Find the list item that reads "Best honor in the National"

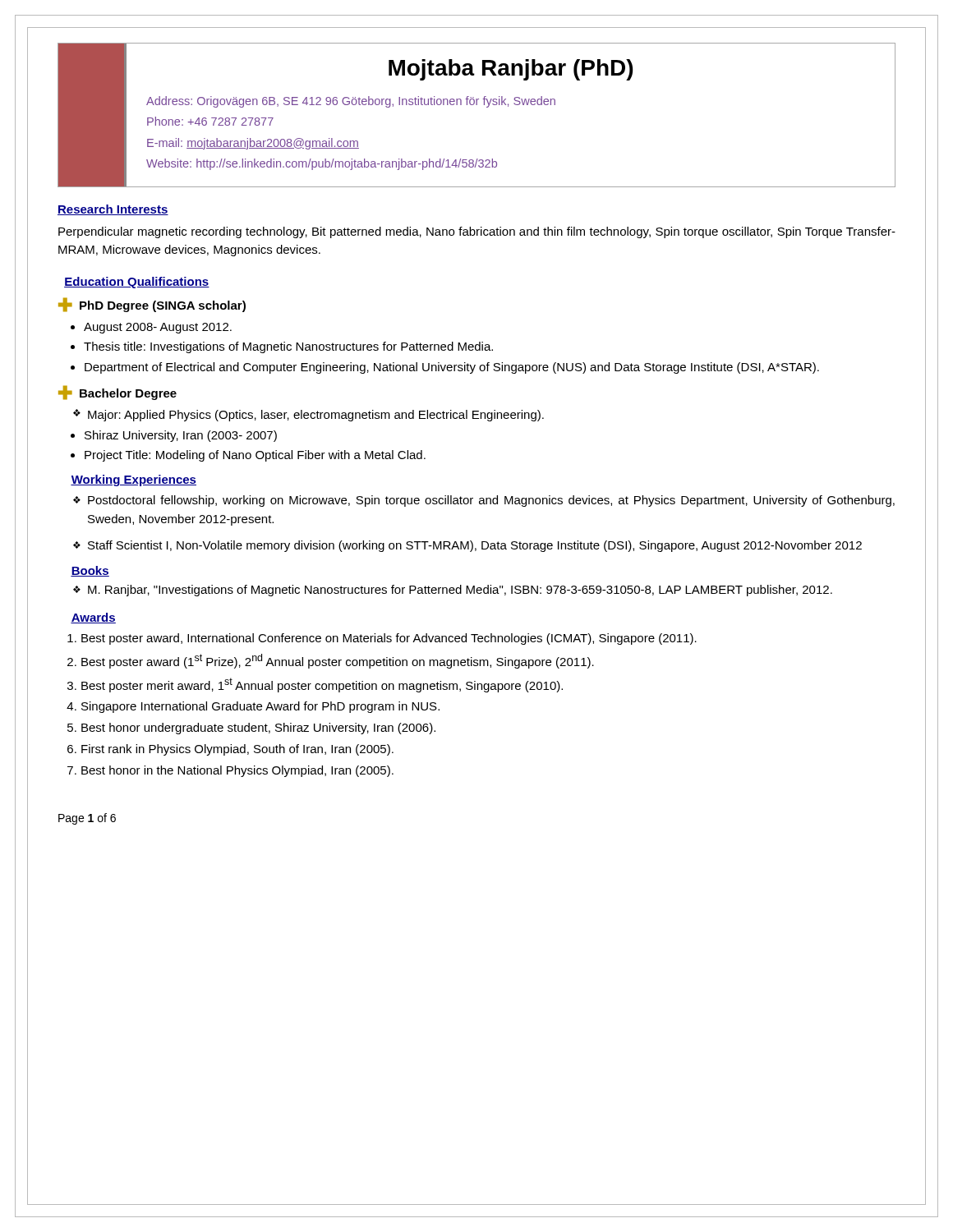pos(237,771)
